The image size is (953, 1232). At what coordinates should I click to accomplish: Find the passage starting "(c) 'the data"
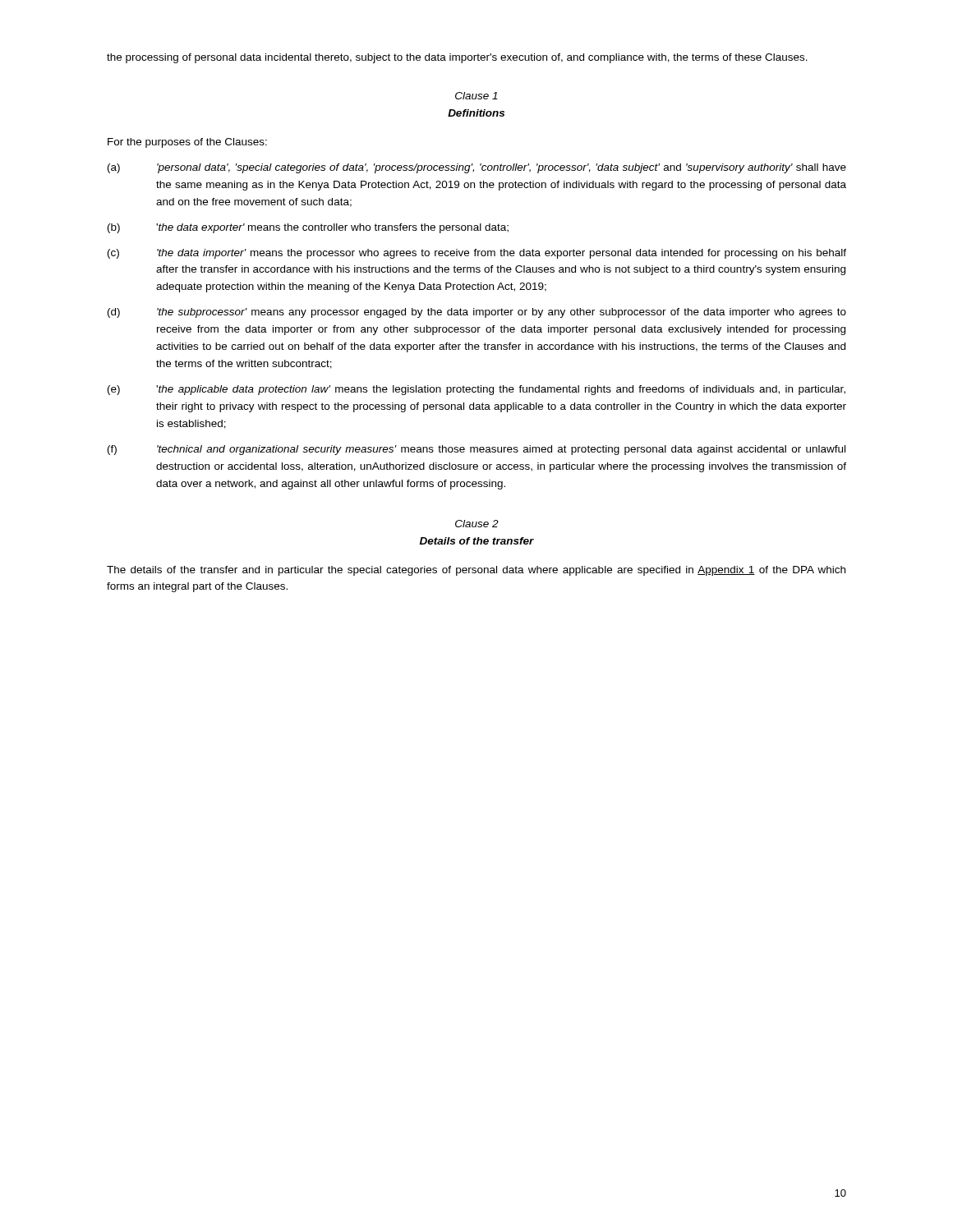476,270
